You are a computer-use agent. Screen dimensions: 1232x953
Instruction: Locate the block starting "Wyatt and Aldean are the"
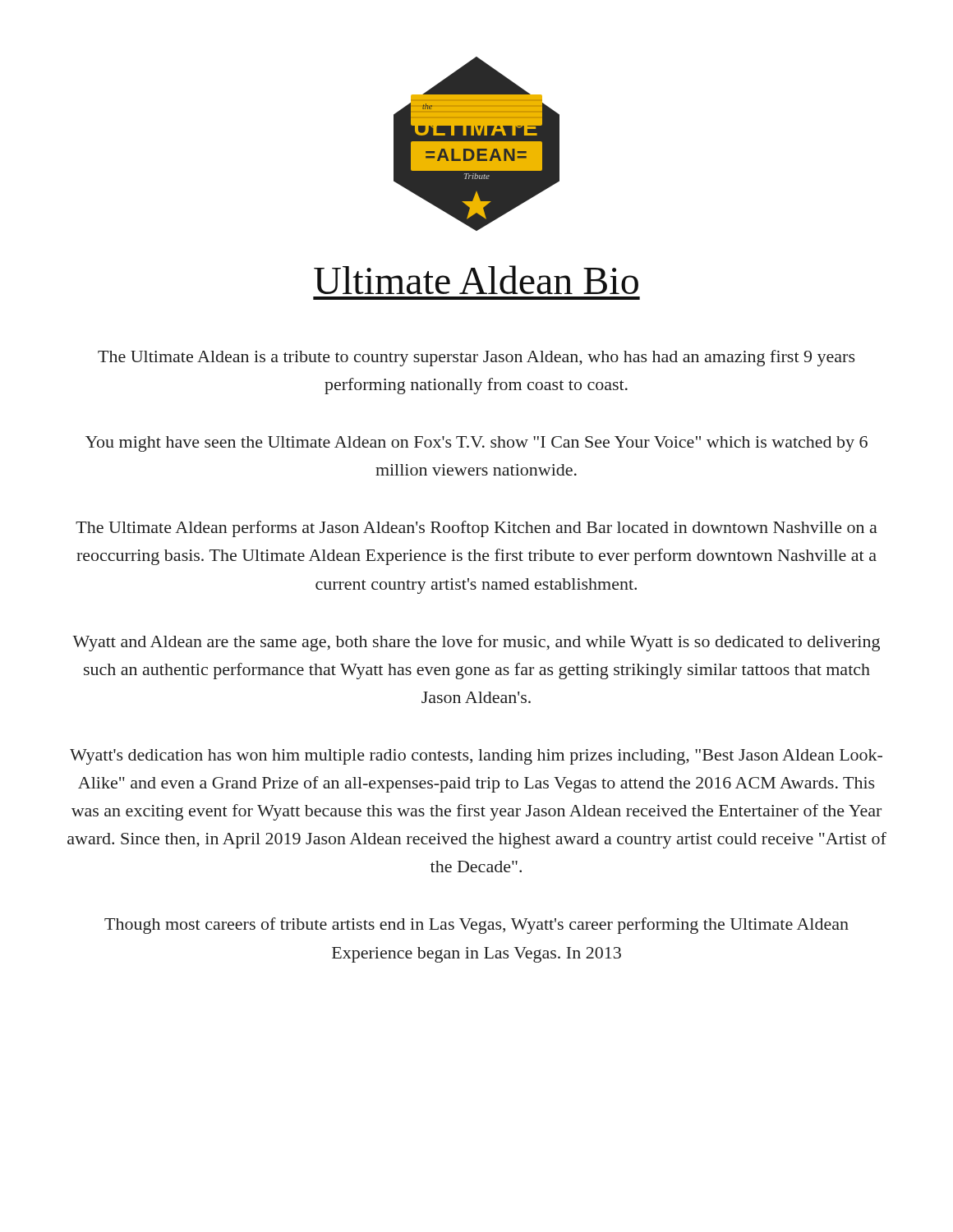[x=476, y=669]
